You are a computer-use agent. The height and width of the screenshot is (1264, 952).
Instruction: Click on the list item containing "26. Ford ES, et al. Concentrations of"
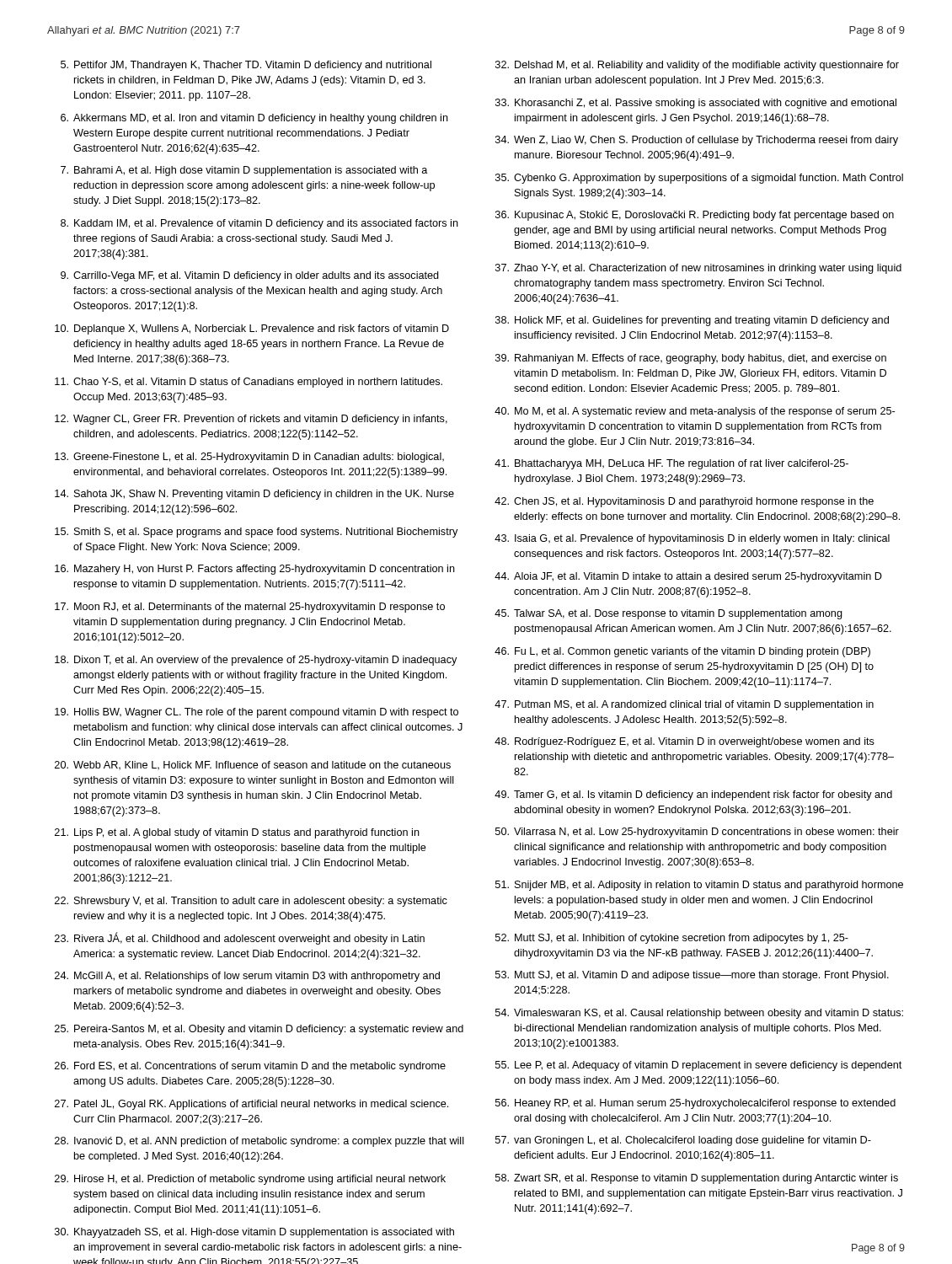tap(256, 1074)
